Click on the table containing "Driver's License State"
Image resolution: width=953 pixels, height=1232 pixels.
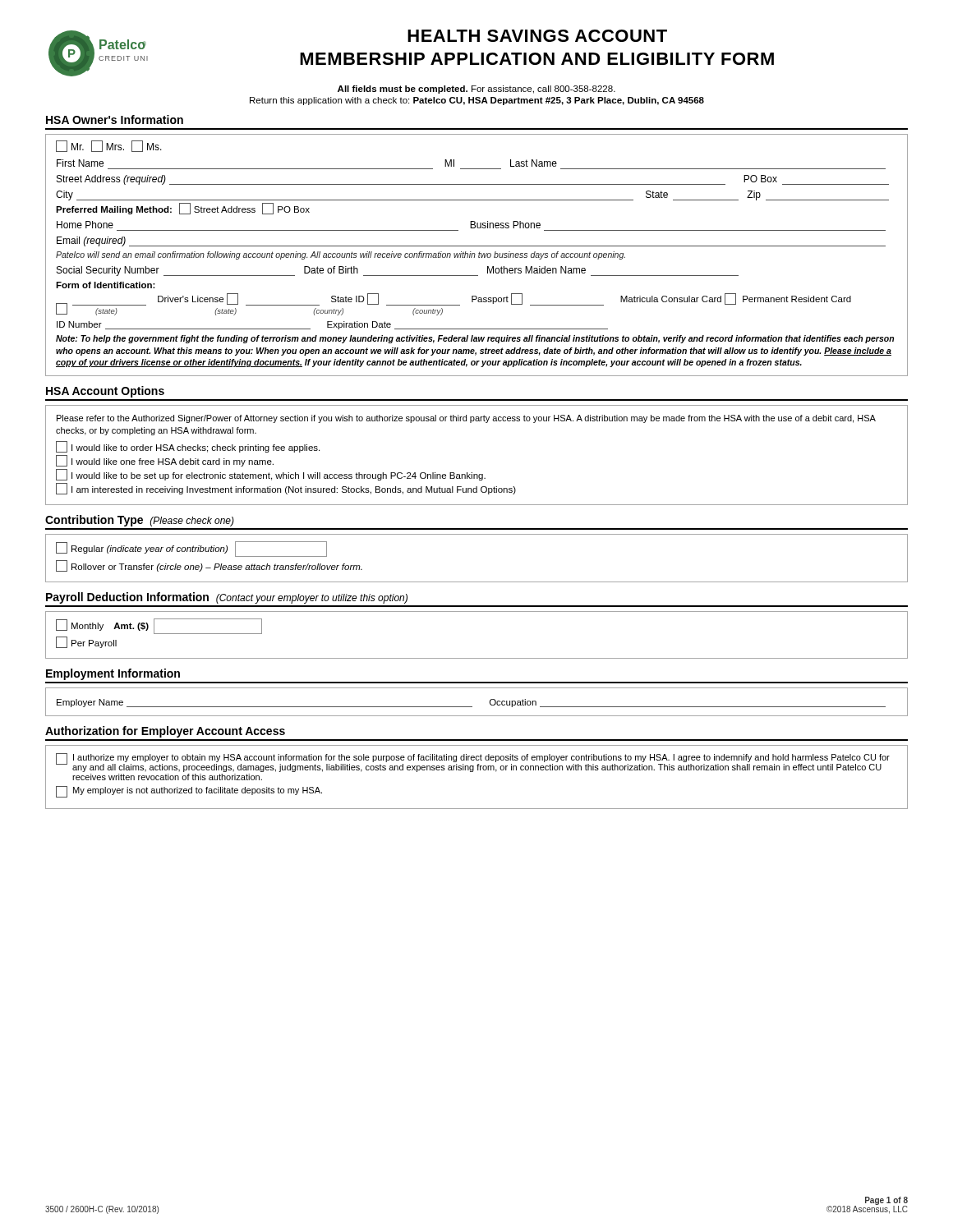coord(476,255)
